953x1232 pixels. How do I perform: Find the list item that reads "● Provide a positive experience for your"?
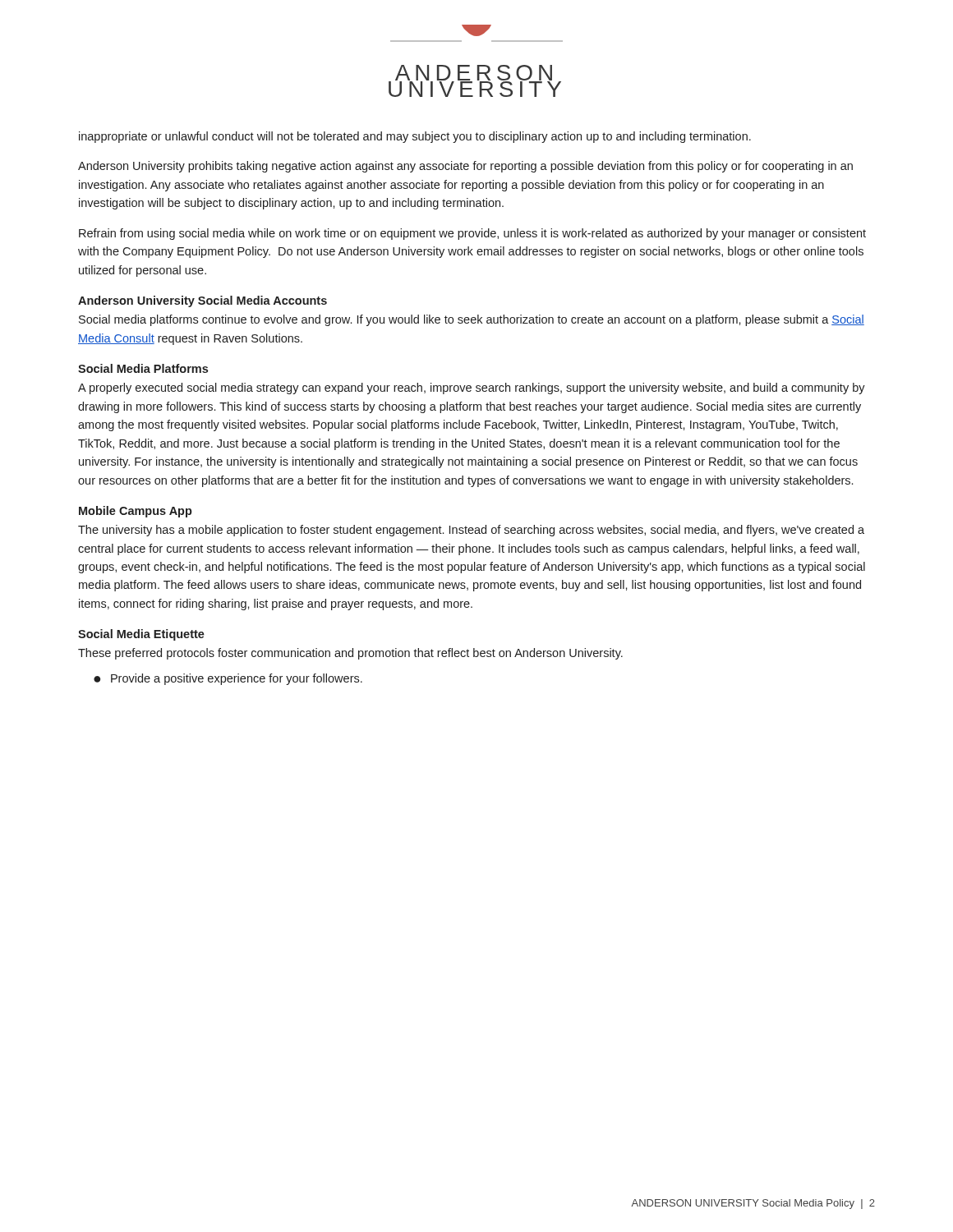(228, 679)
